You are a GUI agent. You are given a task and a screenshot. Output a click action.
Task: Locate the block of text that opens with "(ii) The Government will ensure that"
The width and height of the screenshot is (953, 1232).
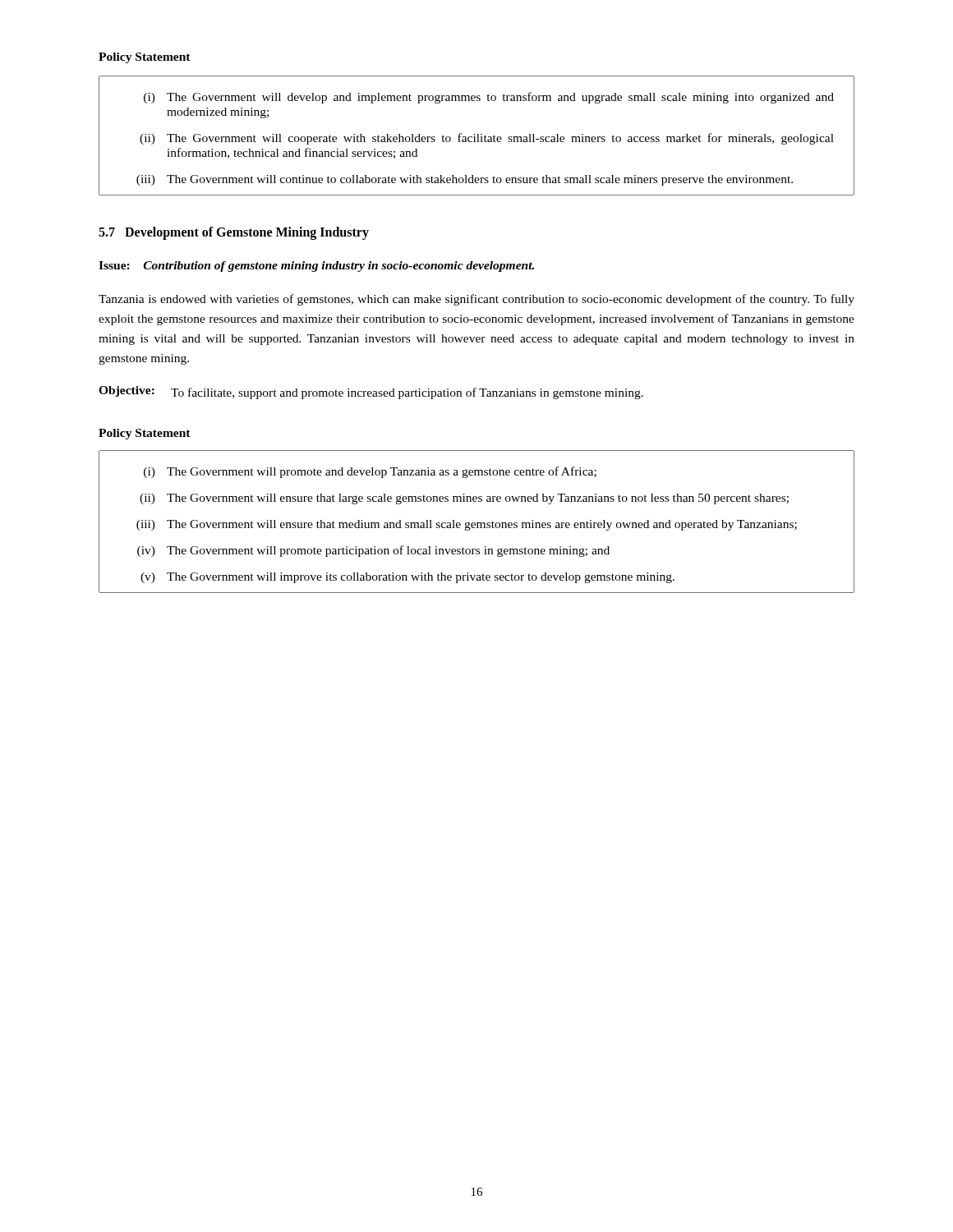[473, 498]
